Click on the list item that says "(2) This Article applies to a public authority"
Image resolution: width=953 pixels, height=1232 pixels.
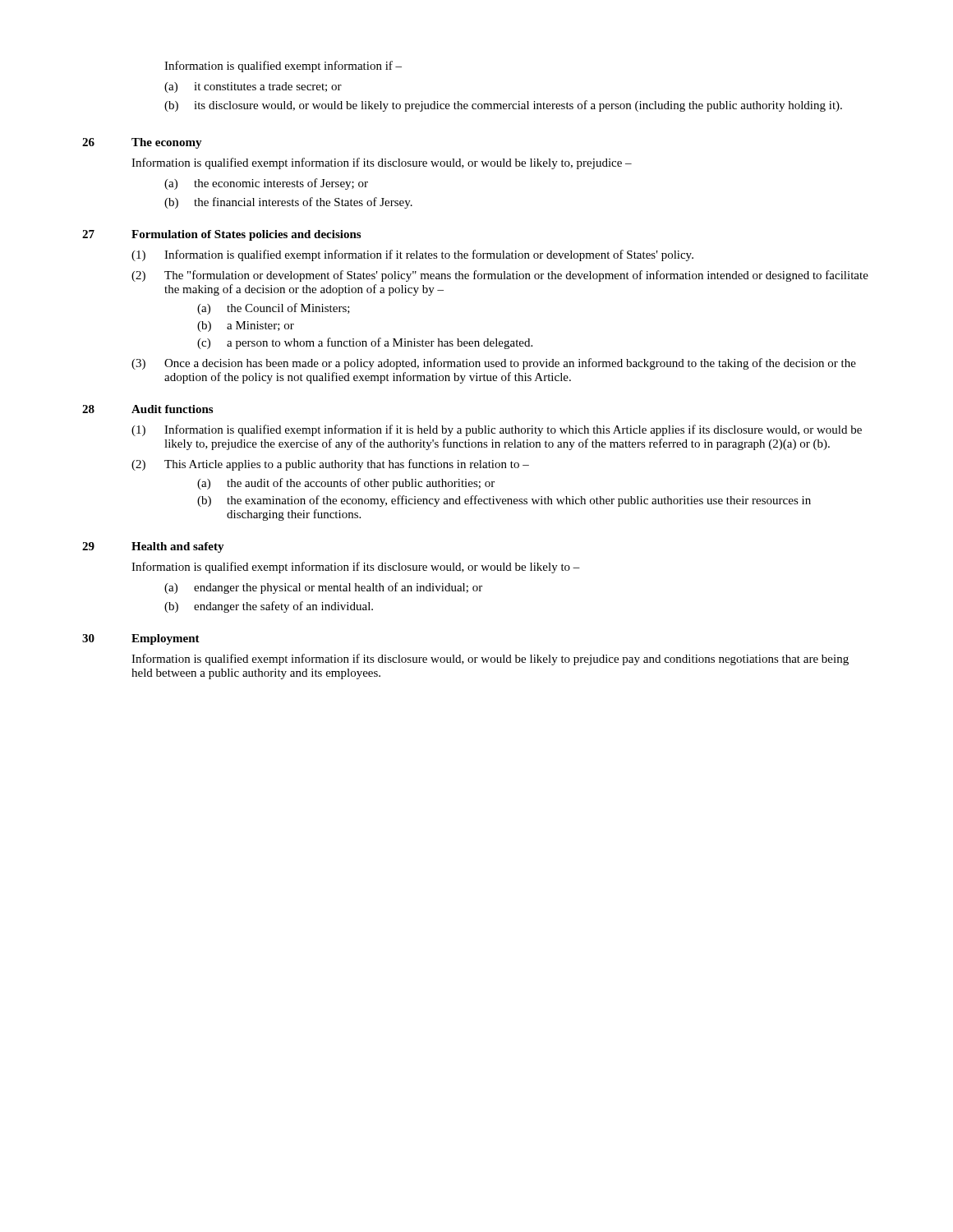(x=330, y=464)
